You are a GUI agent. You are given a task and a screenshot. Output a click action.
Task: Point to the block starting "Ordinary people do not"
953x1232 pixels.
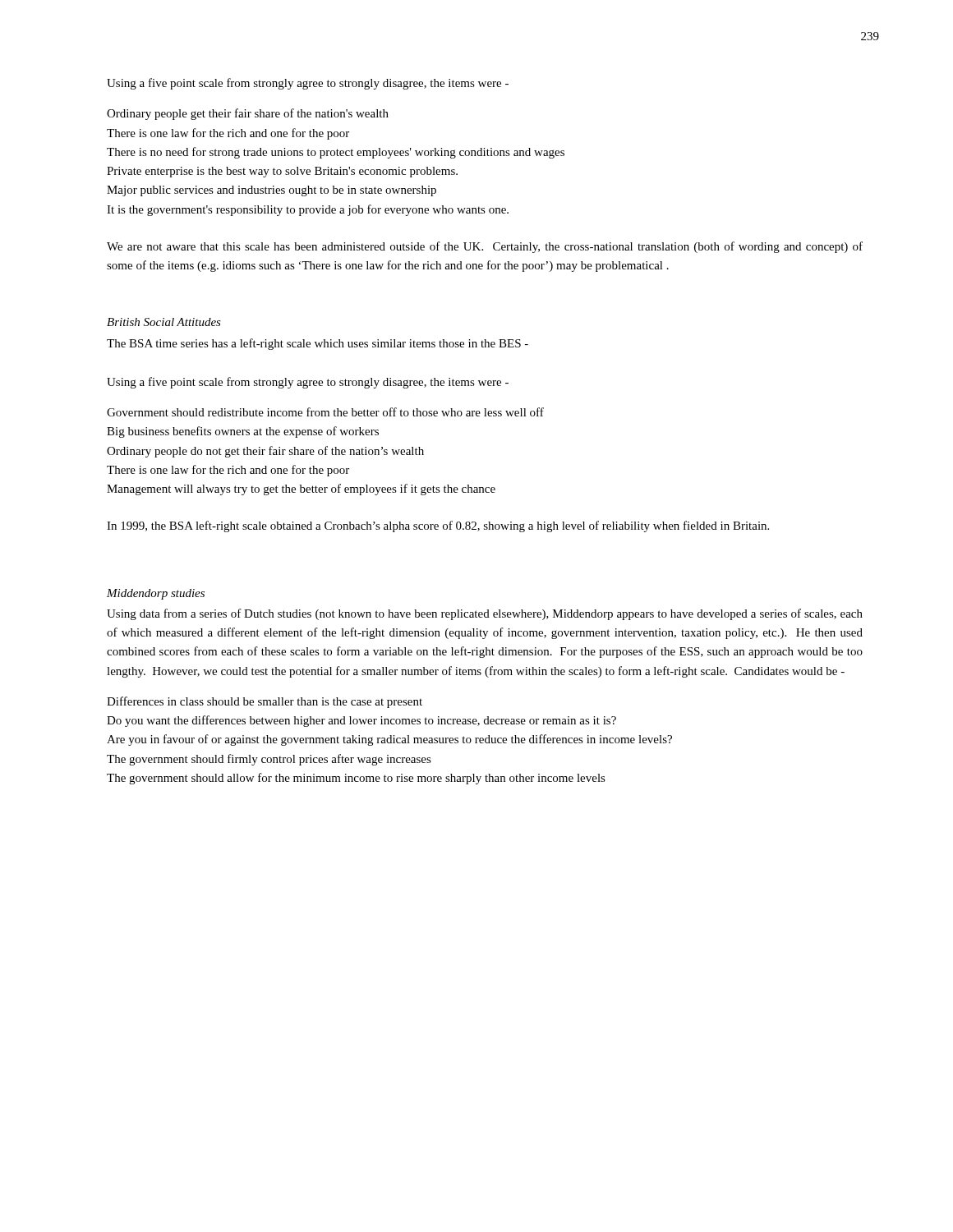[265, 450]
